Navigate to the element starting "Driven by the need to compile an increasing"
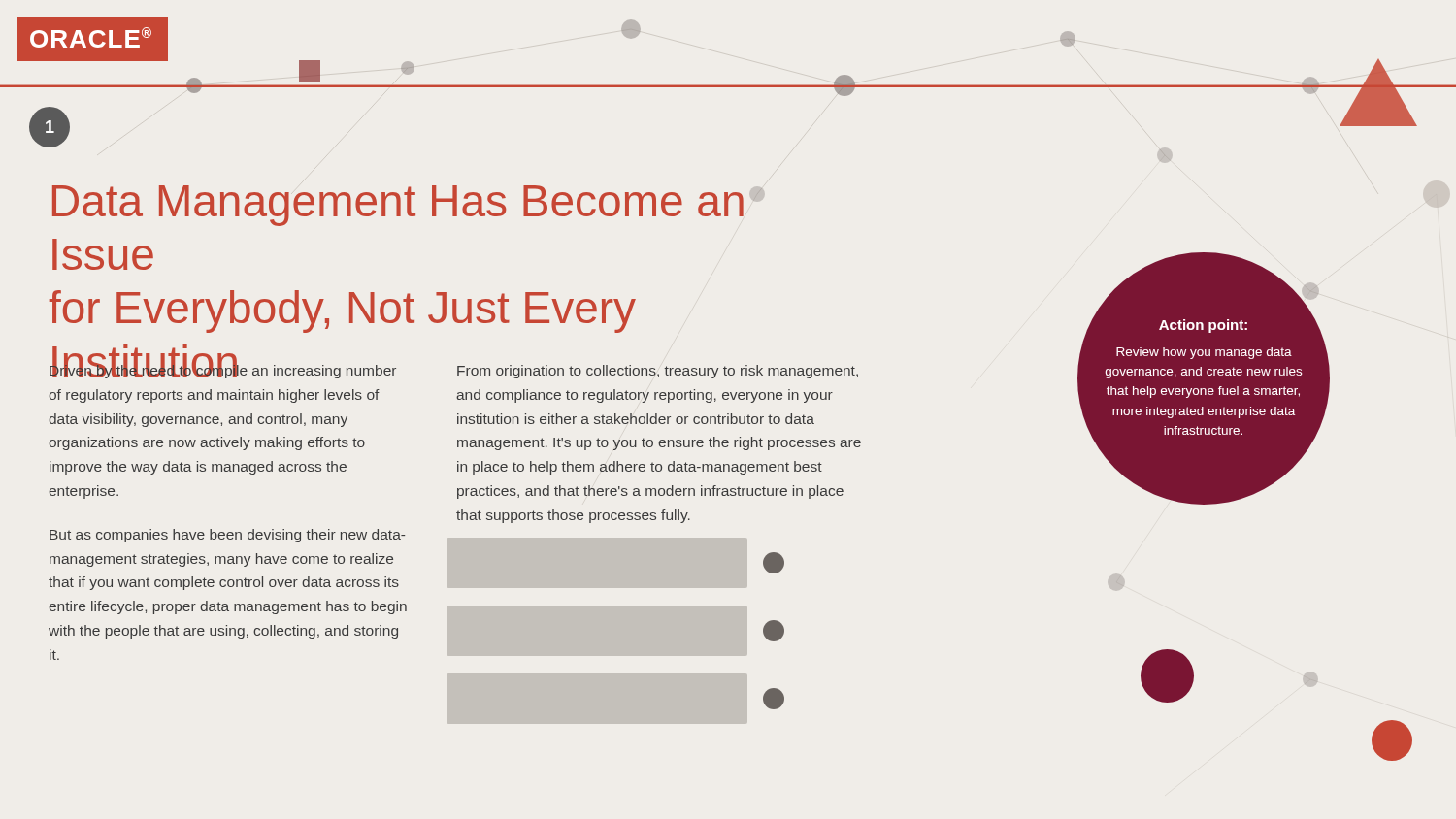1456x819 pixels. [x=223, y=369]
